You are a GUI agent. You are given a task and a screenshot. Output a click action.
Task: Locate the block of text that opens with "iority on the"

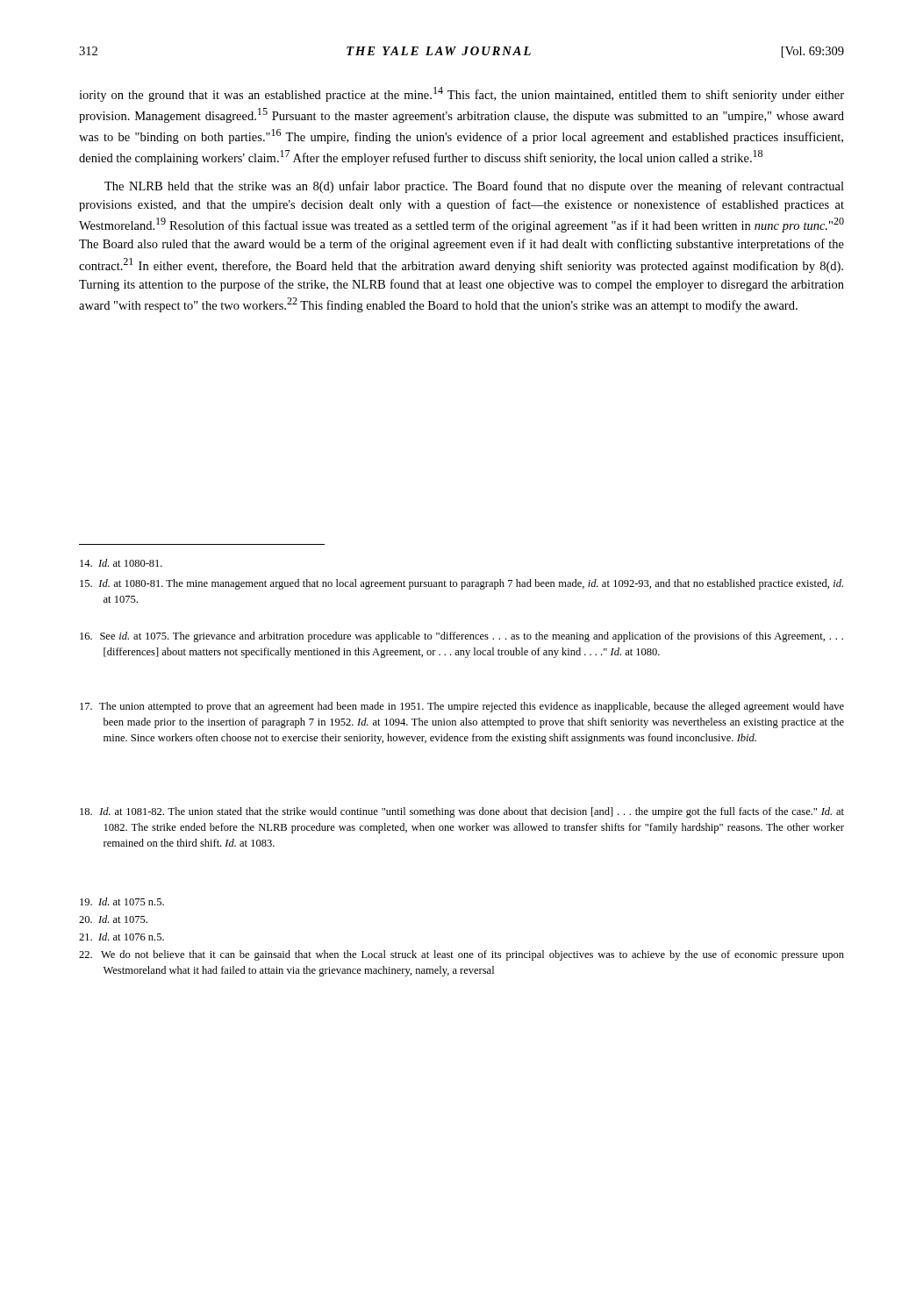point(462,199)
